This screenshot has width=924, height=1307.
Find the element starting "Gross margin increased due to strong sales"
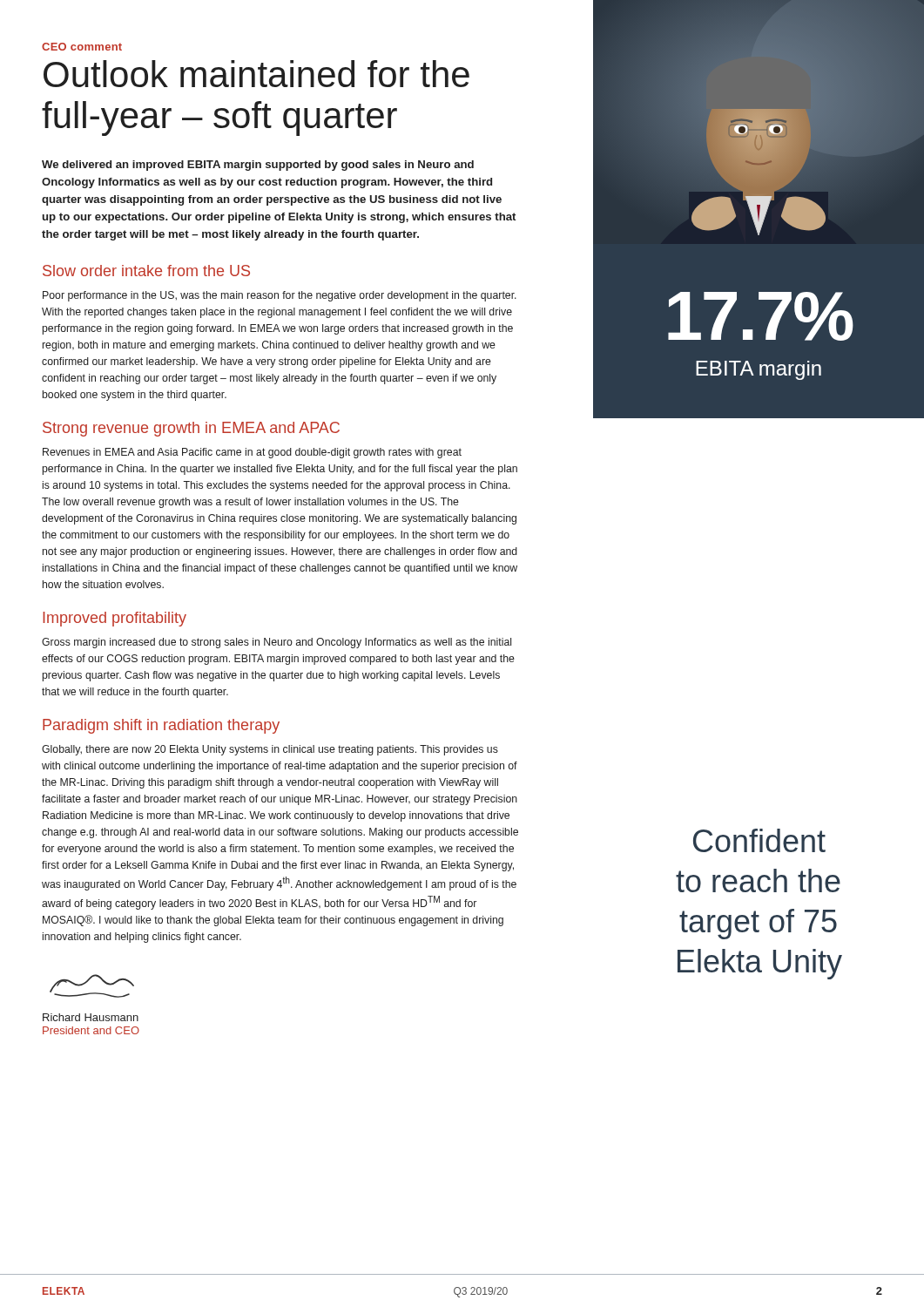(x=278, y=667)
